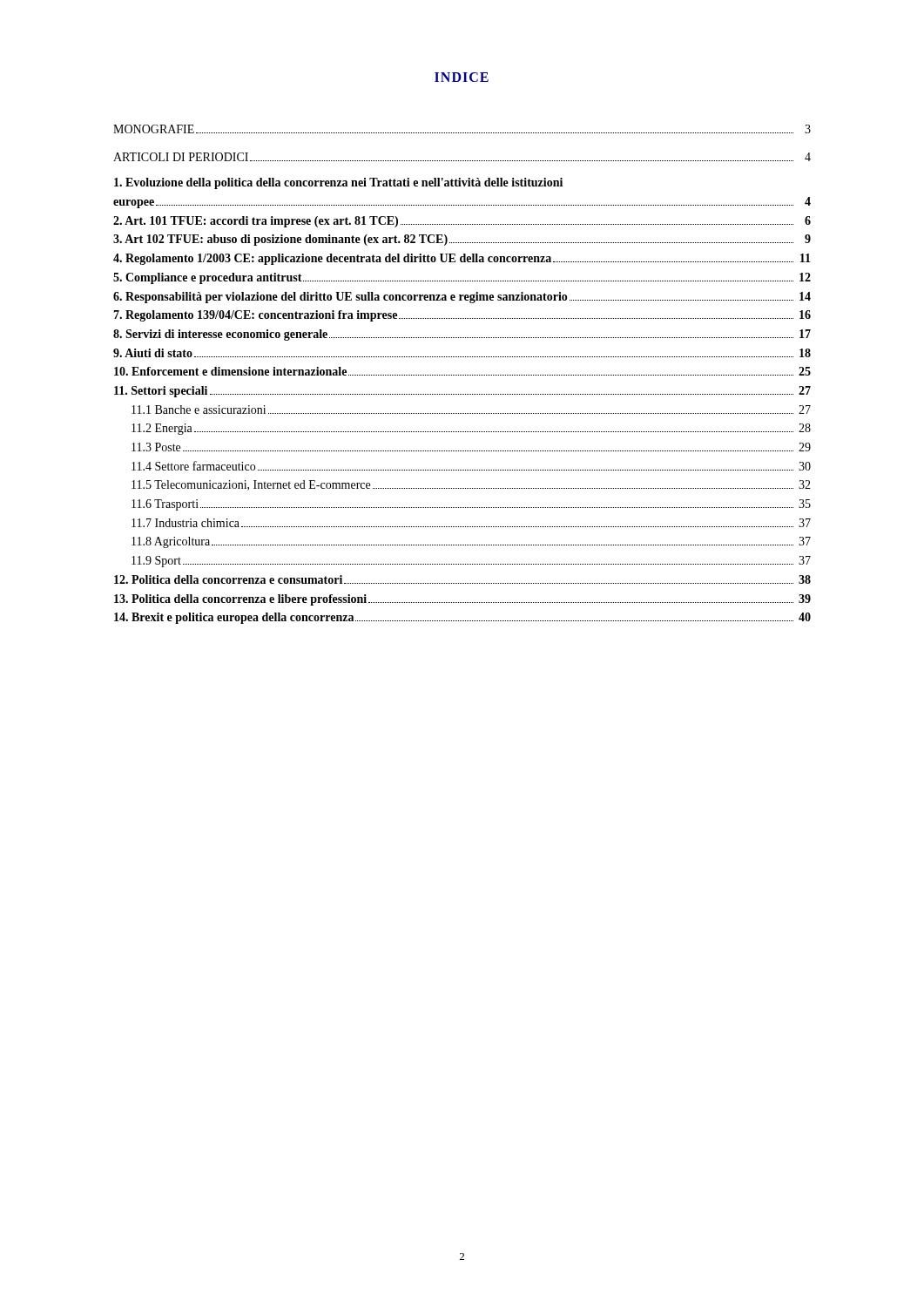The width and height of the screenshot is (924, 1307).
Task: Where does it say "MONOGRAFIE 3"?
Action: (462, 130)
